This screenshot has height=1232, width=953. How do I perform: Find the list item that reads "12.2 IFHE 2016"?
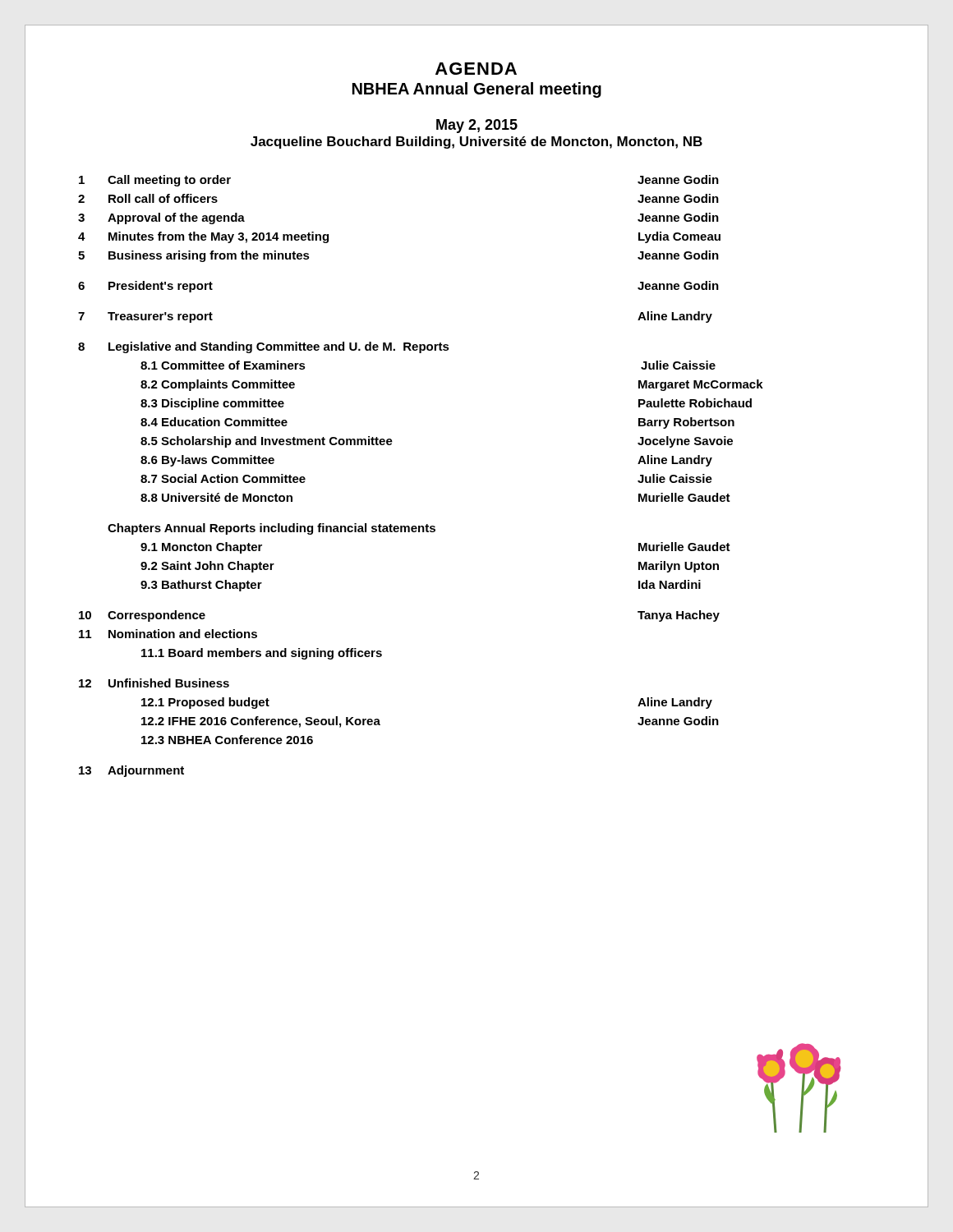pos(262,722)
